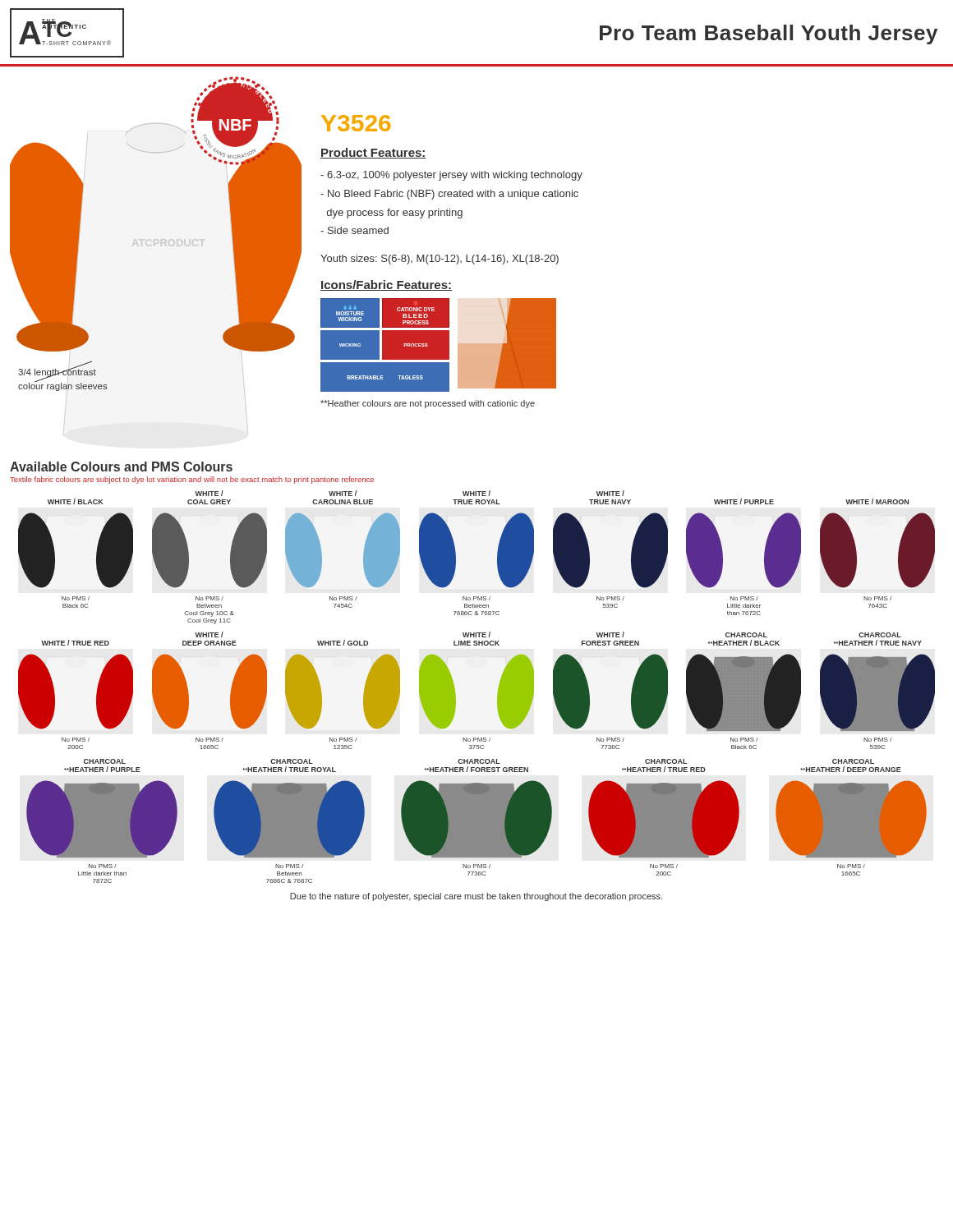Find the block on this page that starts "WHITE /LIME SHOCK No"

coord(476,634)
